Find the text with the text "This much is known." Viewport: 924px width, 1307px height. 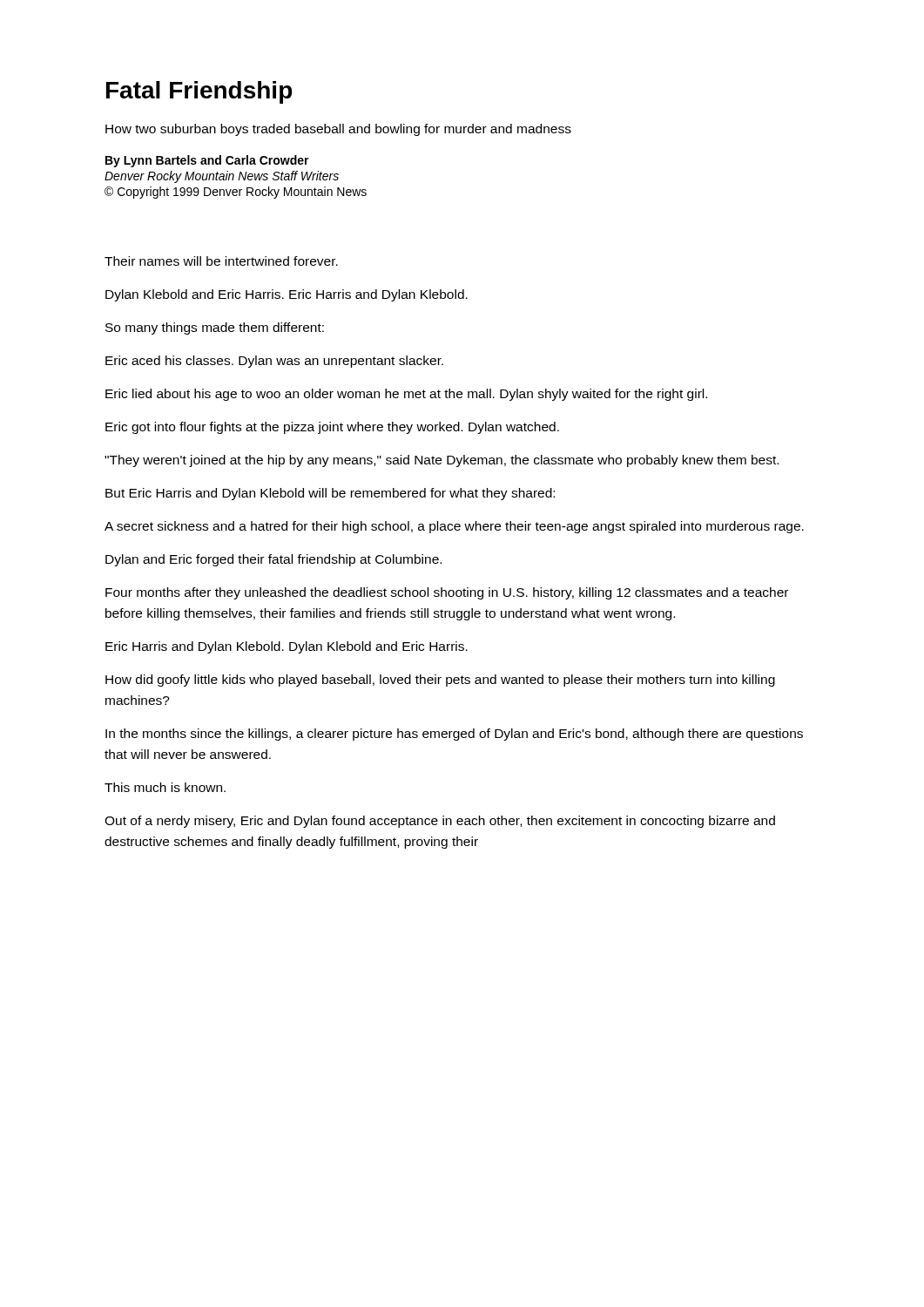(166, 788)
